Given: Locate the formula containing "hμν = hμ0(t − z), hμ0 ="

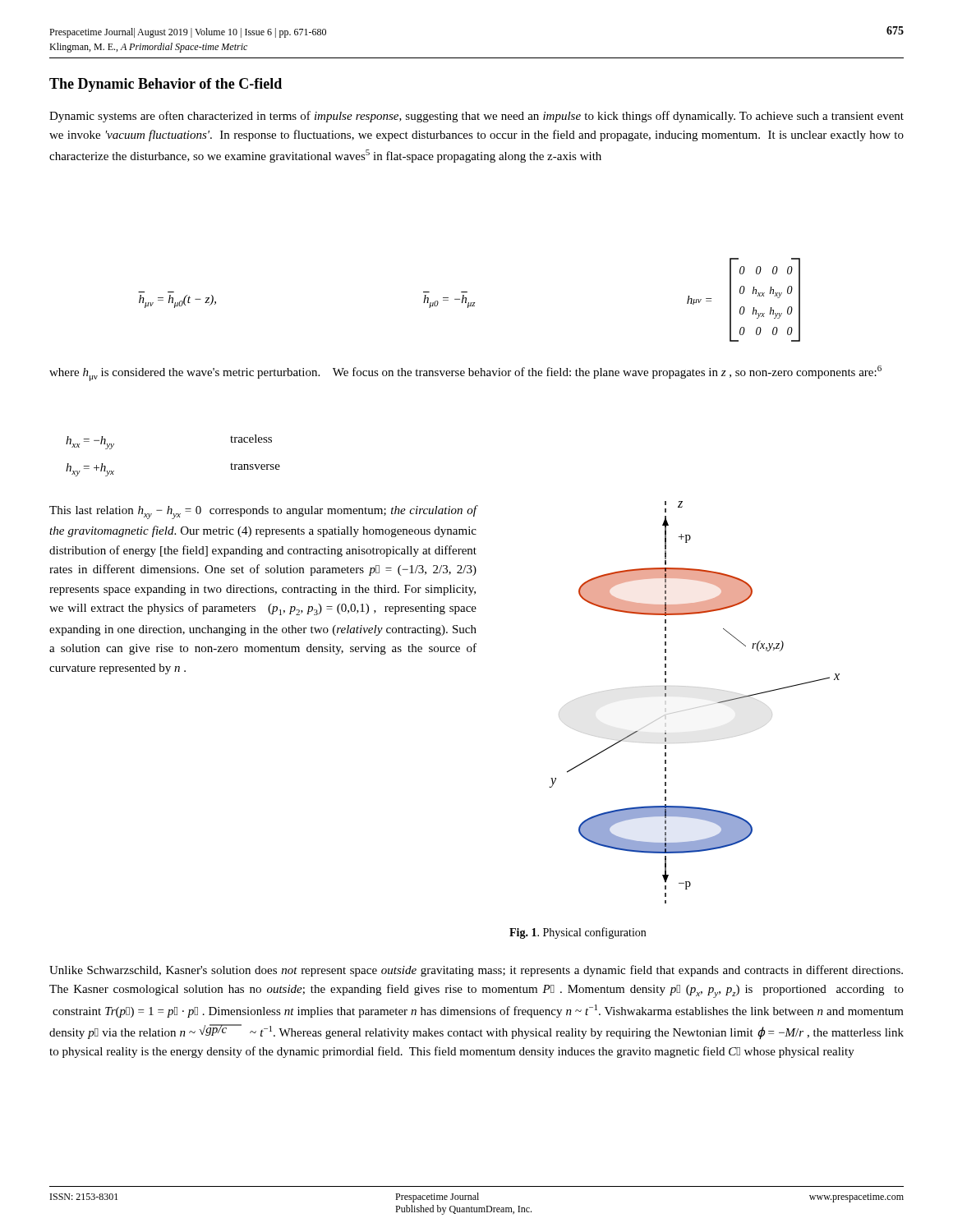Looking at the screenshot, I should [x=476, y=300].
